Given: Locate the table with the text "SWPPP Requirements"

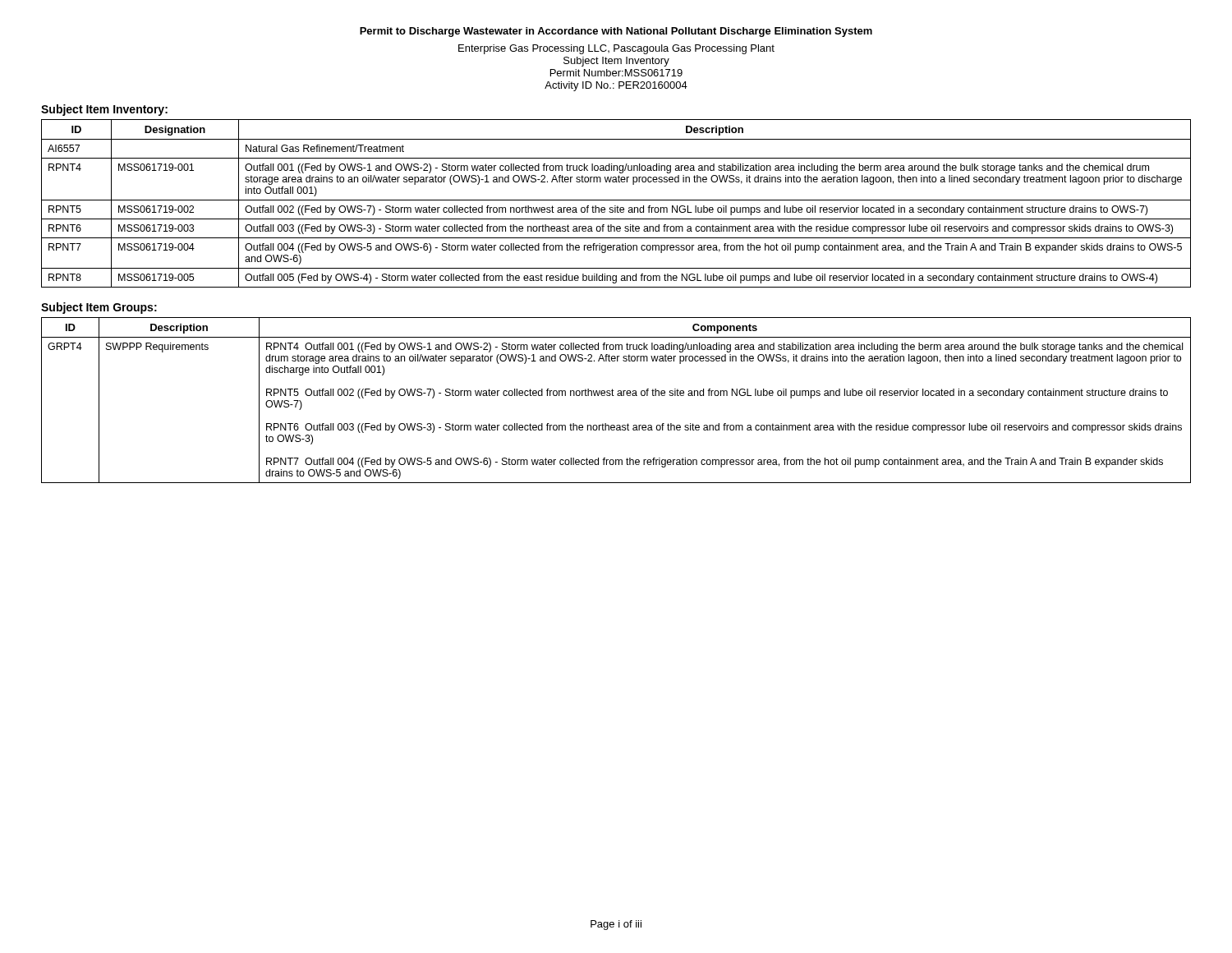Looking at the screenshot, I should tap(616, 400).
